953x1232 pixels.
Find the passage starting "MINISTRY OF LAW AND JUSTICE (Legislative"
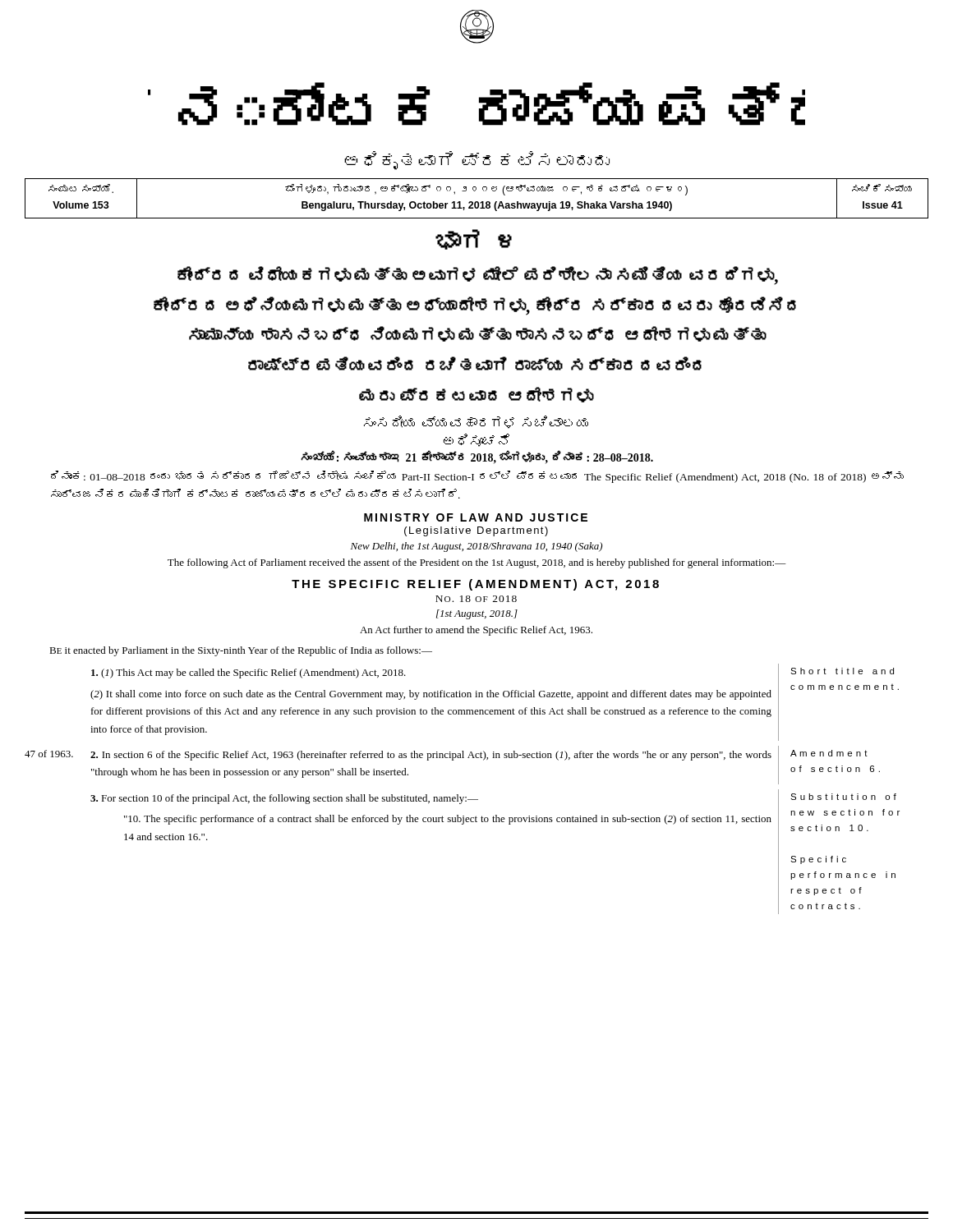pos(476,524)
